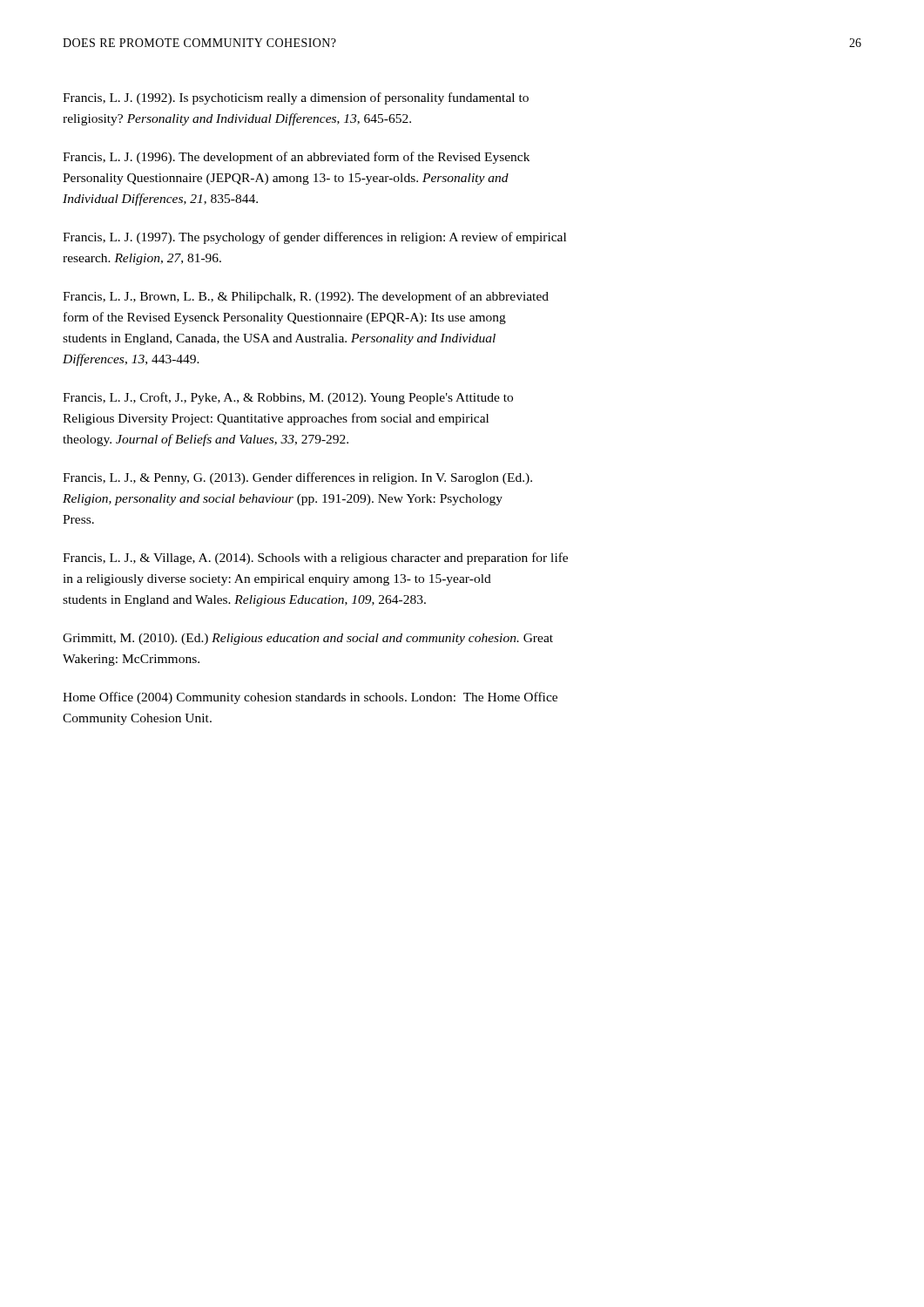
Task: Locate the list item containing "Grimmitt, M. (2010). (Ed.) Religious education and social"
Action: pos(462,649)
